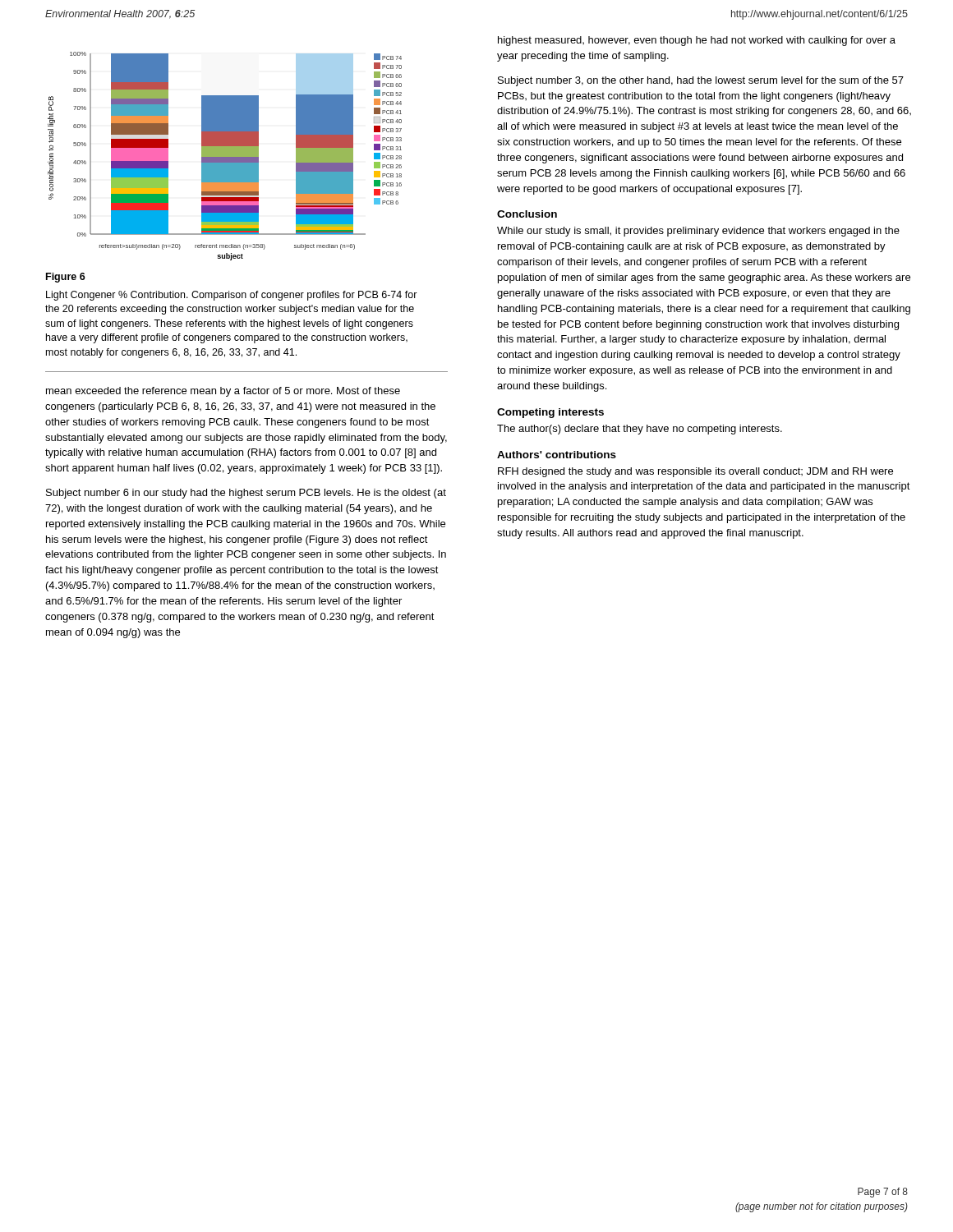Select the element starting "Competing interests"
953x1232 pixels.
(551, 412)
